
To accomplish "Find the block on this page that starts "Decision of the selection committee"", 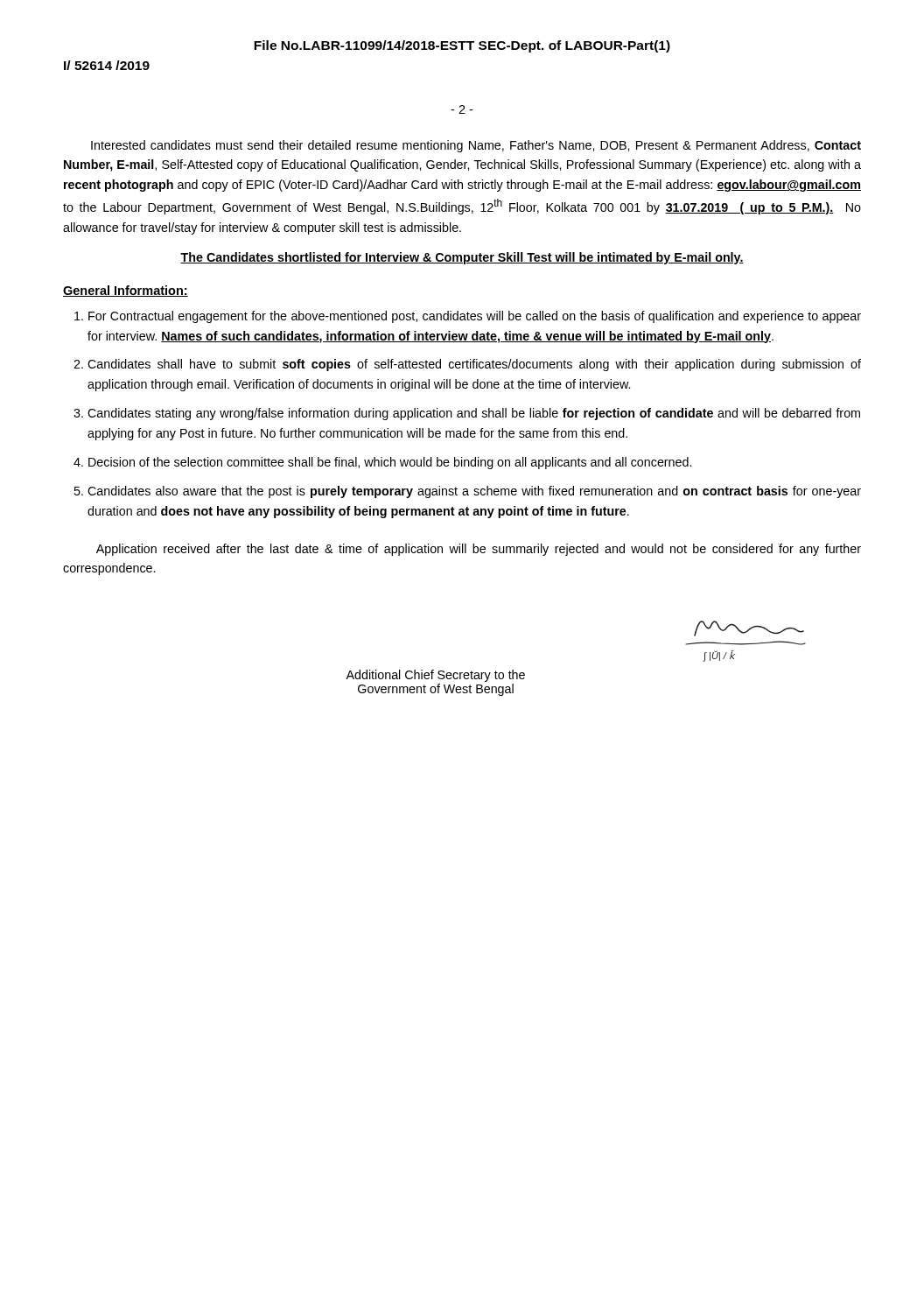I will pyautogui.click(x=390, y=462).
